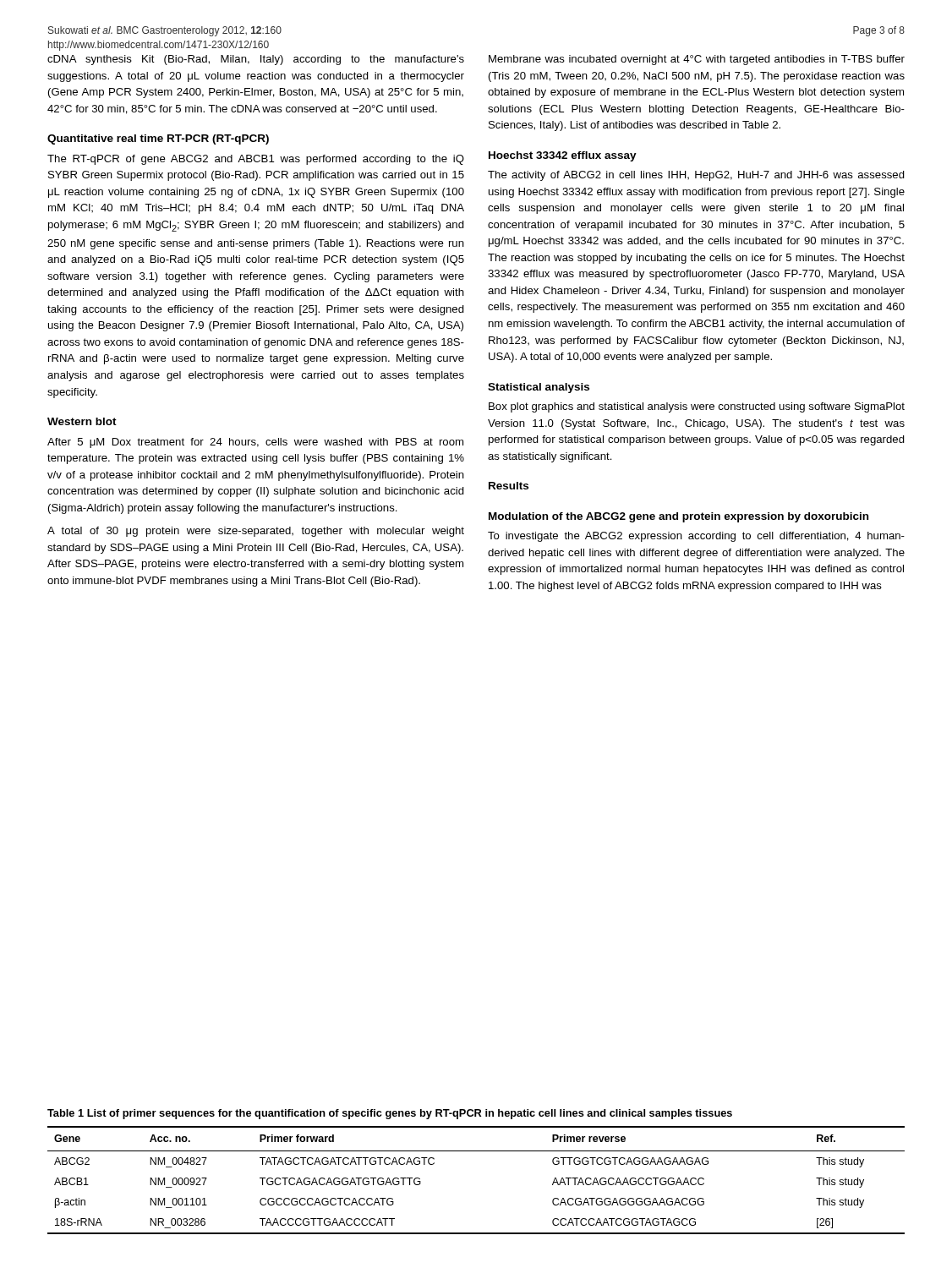Image resolution: width=952 pixels, height=1268 pixels.
Task: Select the table that reads "Primer reverse"
Action: click(x=476, y=1180)
